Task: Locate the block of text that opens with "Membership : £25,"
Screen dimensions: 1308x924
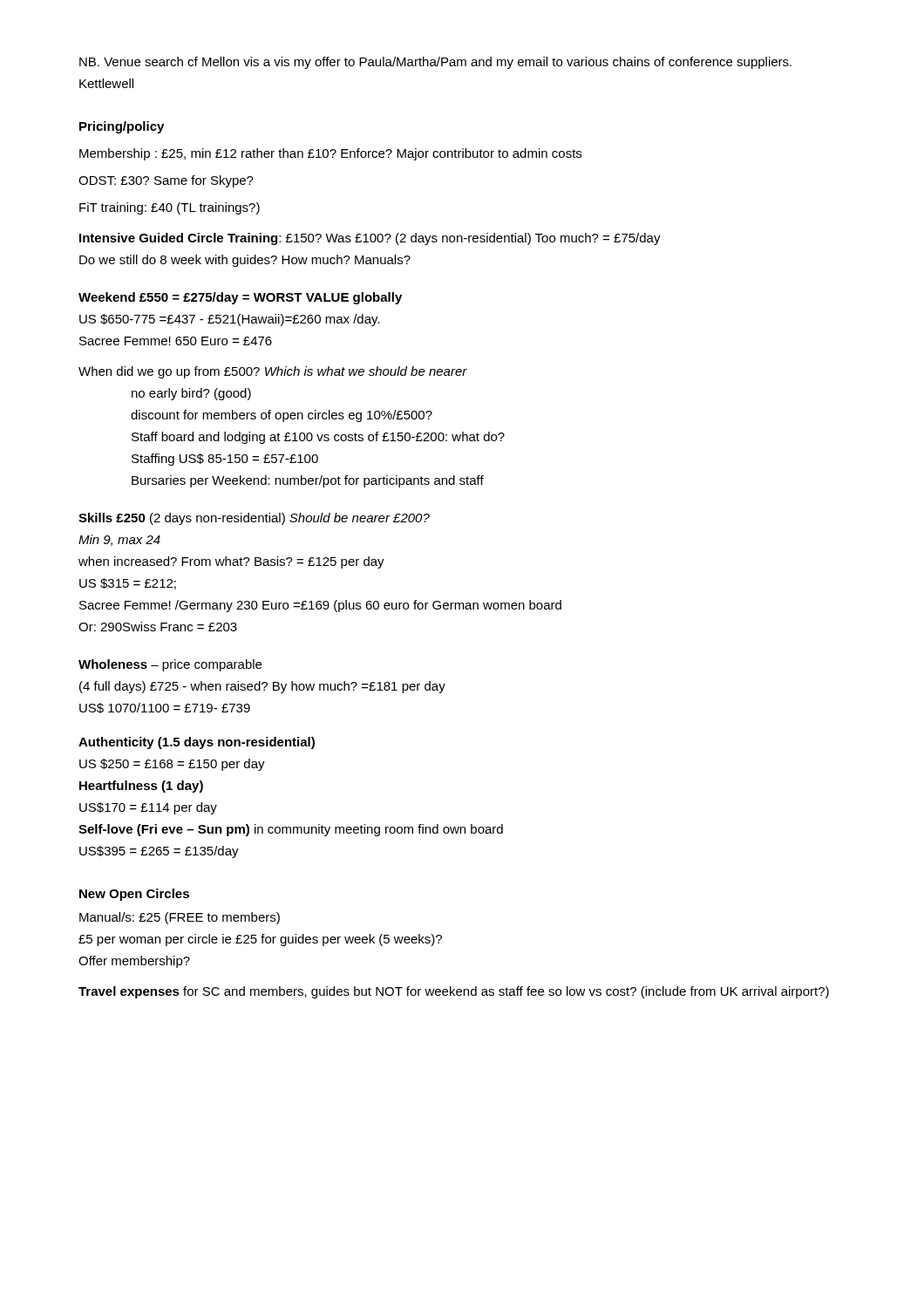Action: click(x=462, y=153)
